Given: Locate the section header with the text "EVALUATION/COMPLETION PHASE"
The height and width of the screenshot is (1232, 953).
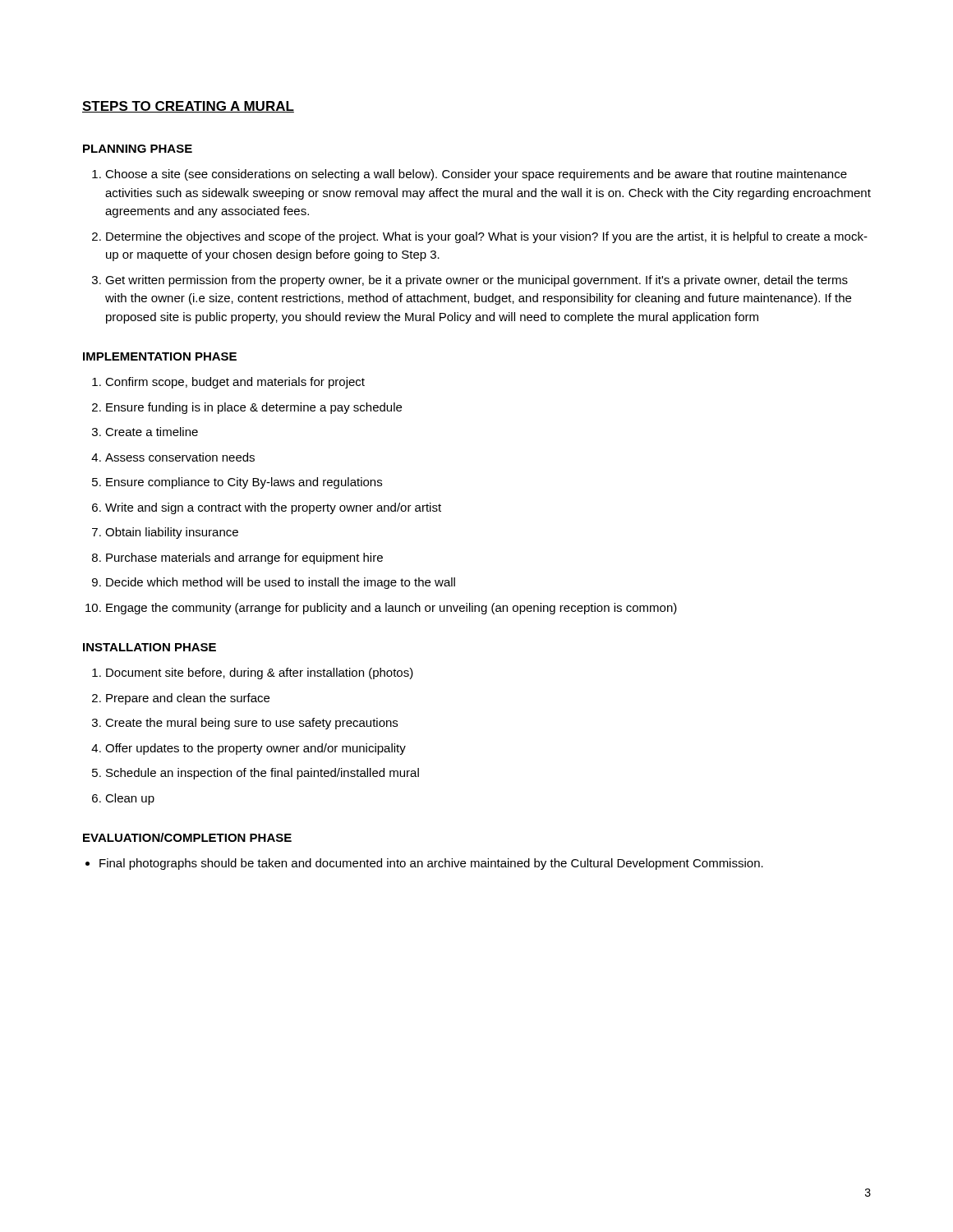Looking at the screenshot, I should 187,837.
